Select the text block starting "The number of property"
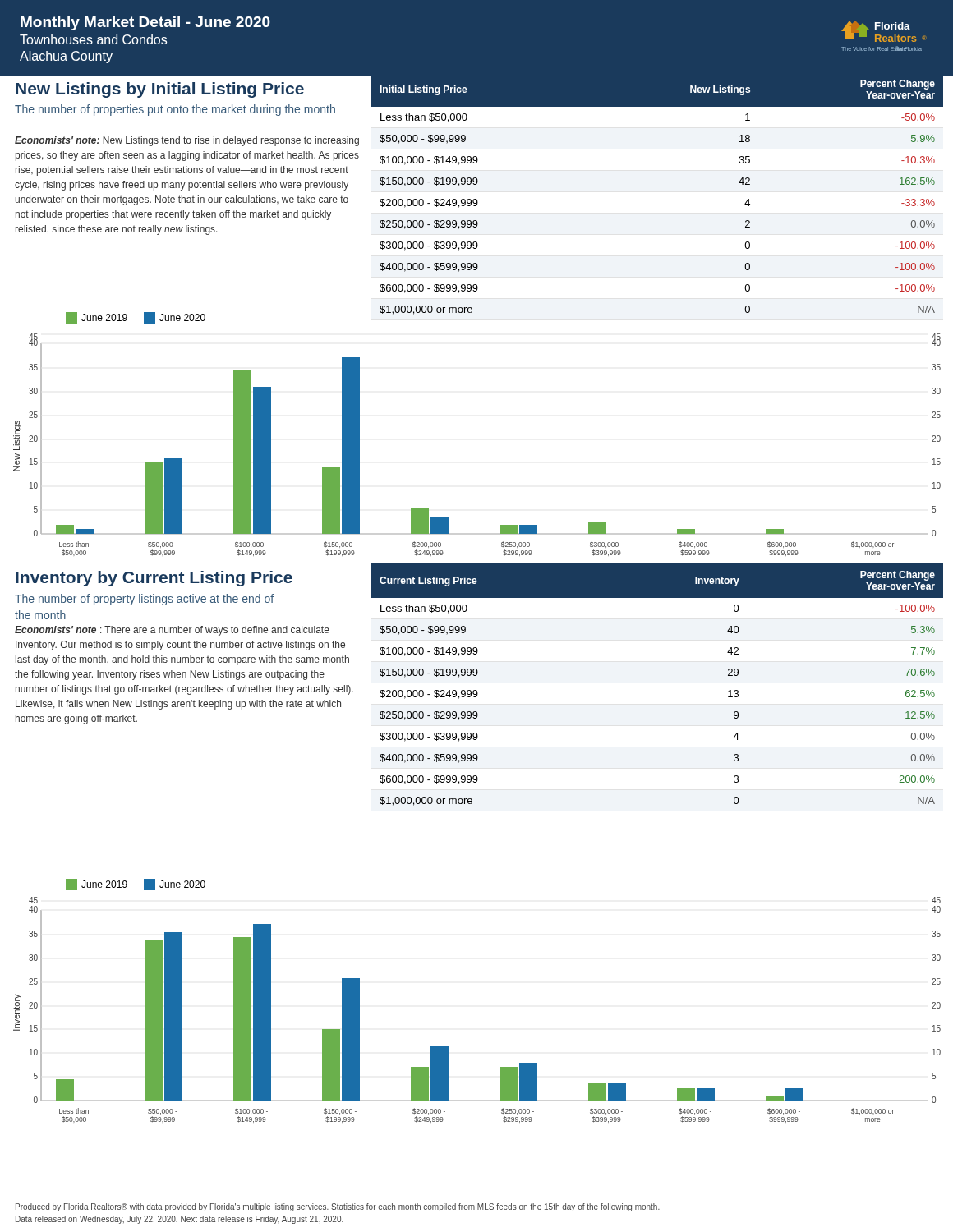This screenshot has width=953, height=1232. coord(144,607)
